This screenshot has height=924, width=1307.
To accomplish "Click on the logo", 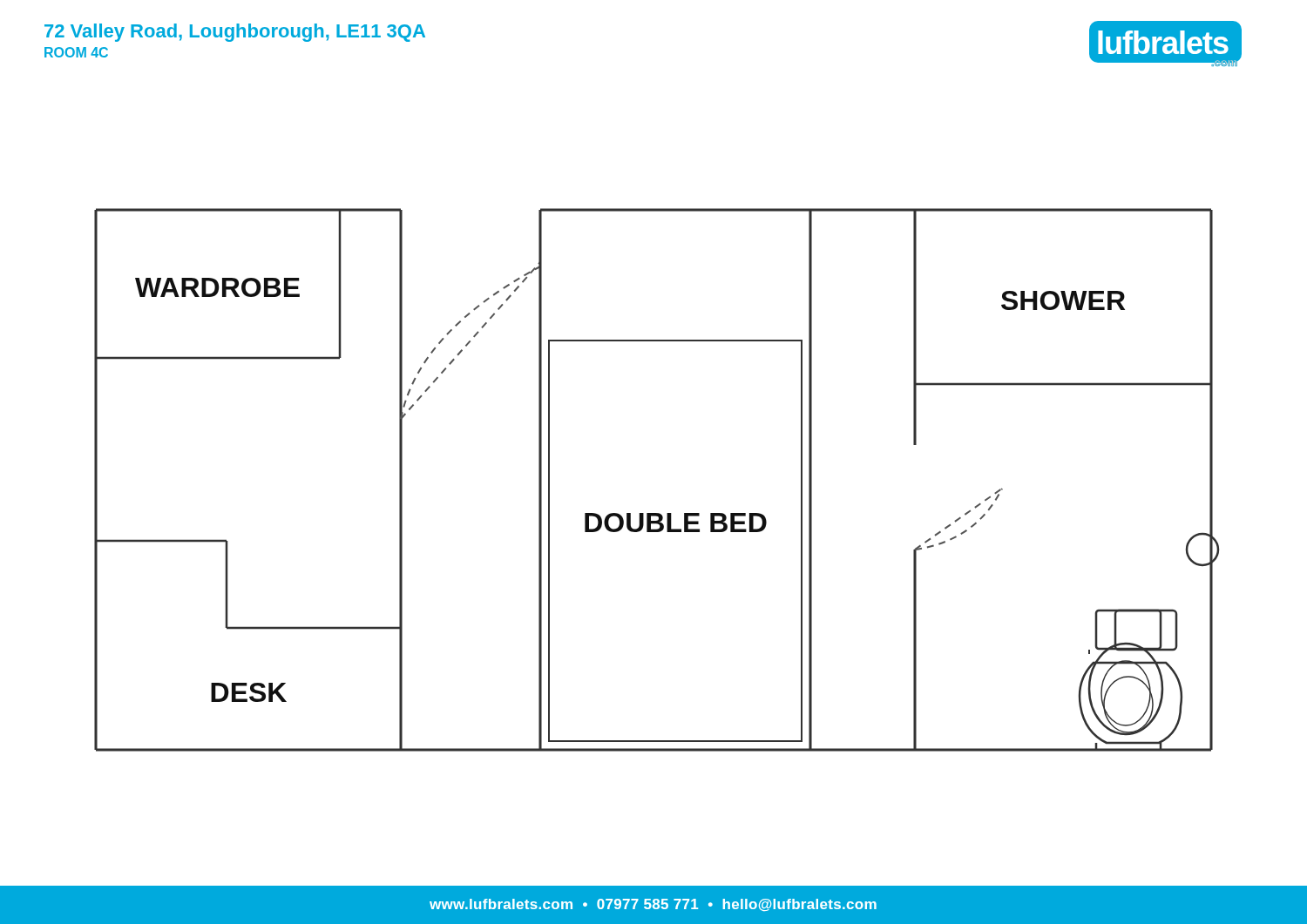I will 1176,43.
